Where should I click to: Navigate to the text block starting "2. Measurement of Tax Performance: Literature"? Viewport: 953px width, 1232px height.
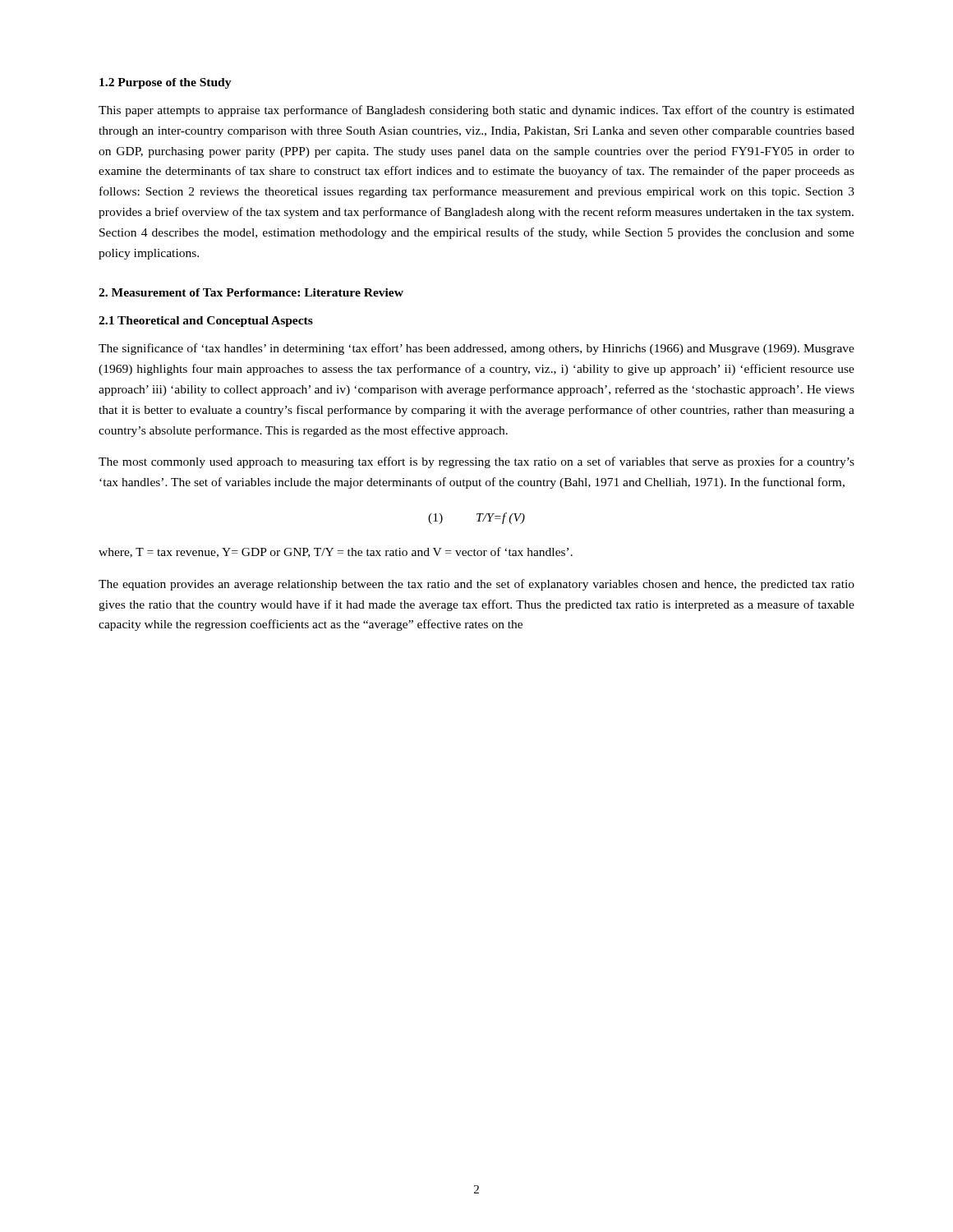[251, 292]
